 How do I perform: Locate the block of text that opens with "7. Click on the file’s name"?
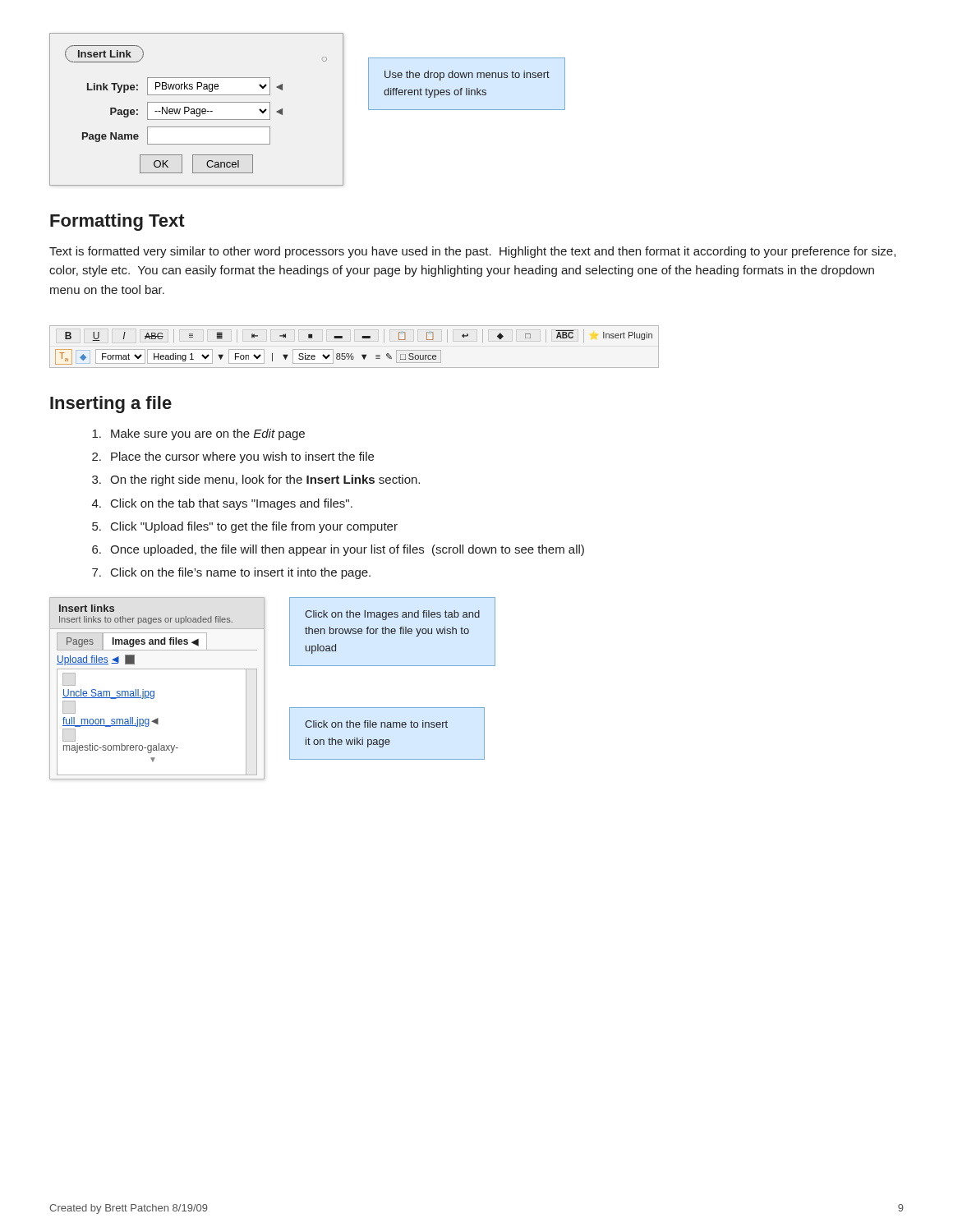231,573
